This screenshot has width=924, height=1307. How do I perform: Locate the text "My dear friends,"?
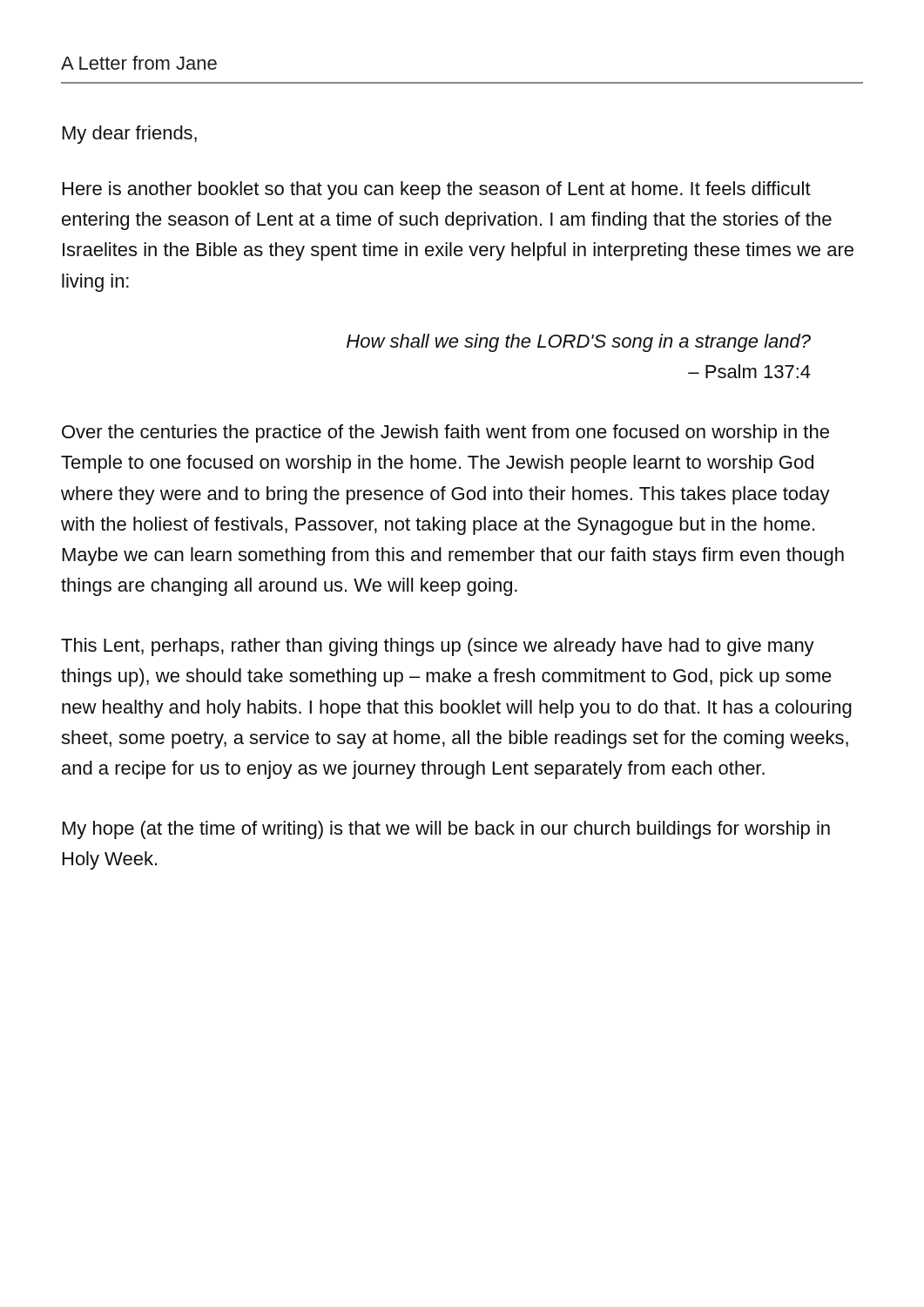(130, 133)
